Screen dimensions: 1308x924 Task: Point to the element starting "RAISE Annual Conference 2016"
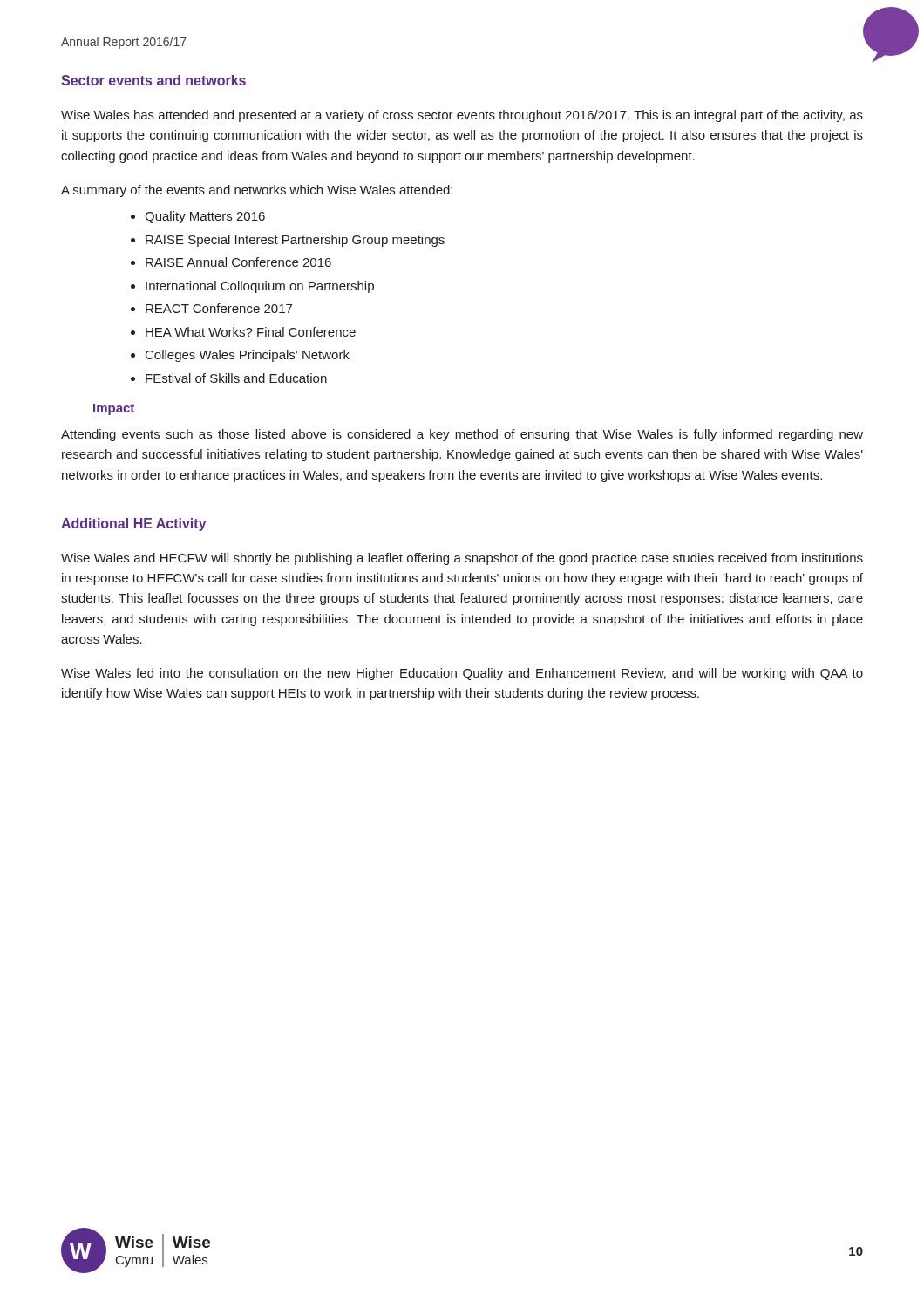tap(238, 262)
